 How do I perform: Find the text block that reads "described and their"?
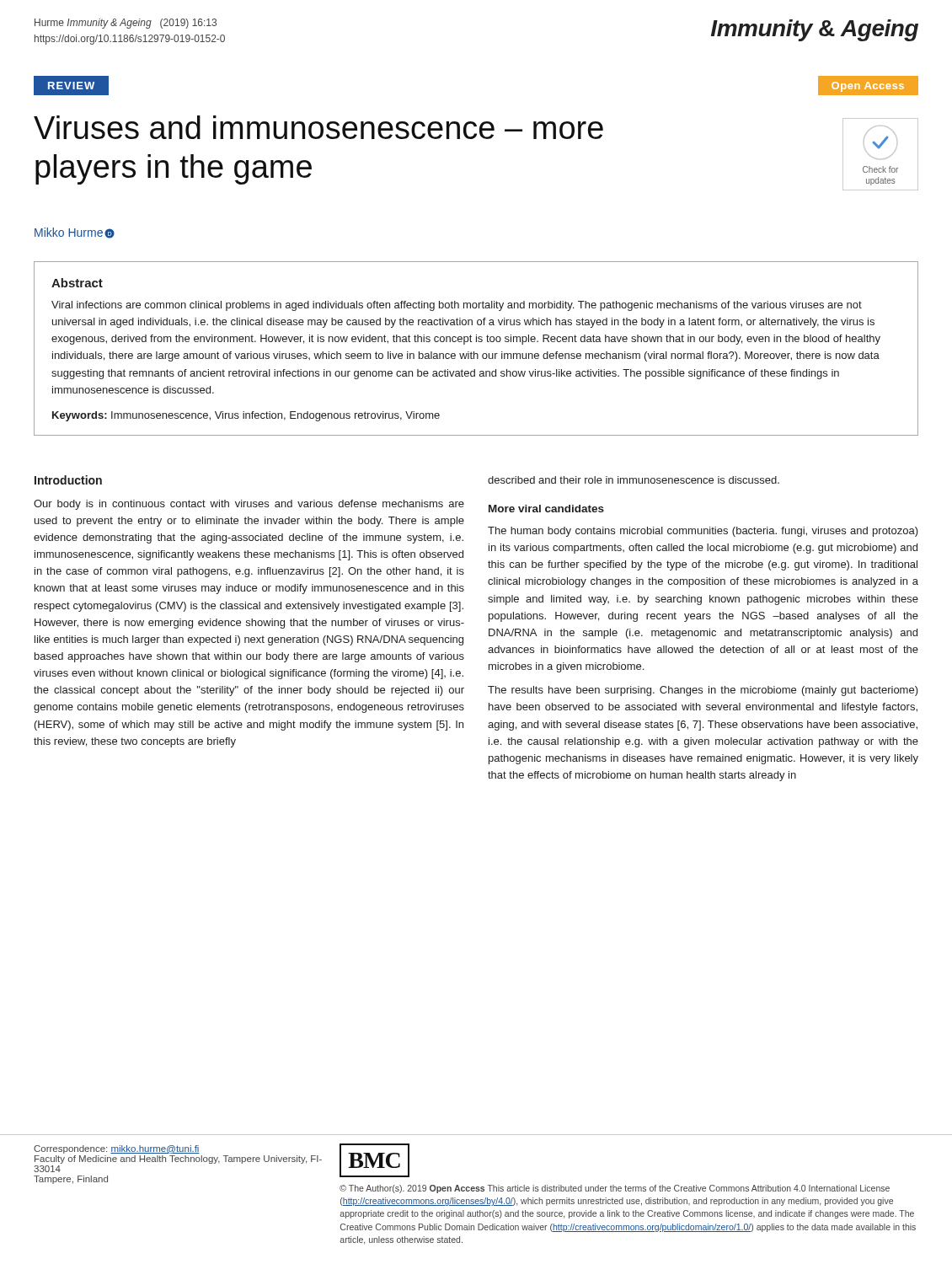tap(703, 480)
